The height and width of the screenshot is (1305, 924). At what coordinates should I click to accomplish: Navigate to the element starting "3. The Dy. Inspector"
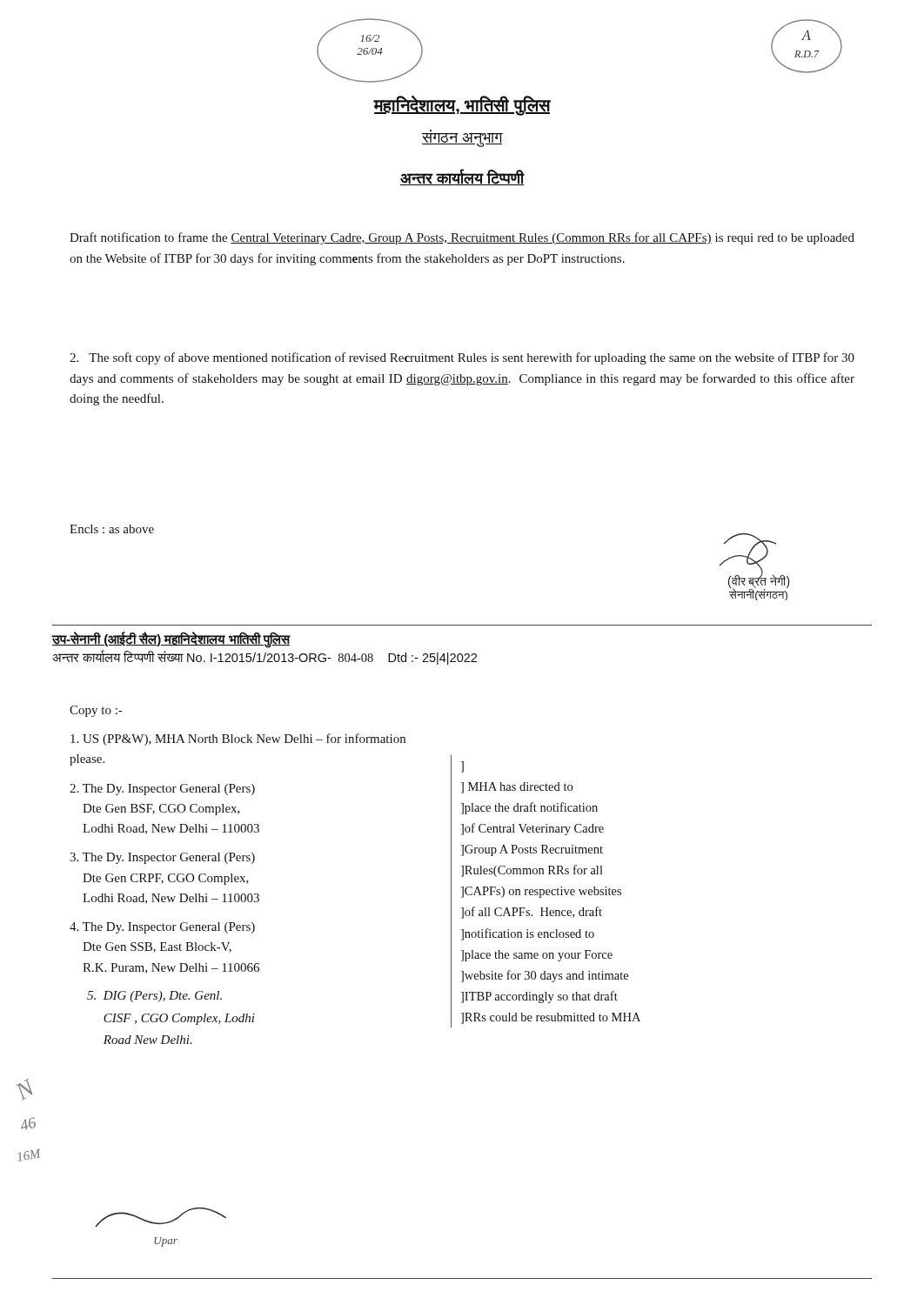165,877
